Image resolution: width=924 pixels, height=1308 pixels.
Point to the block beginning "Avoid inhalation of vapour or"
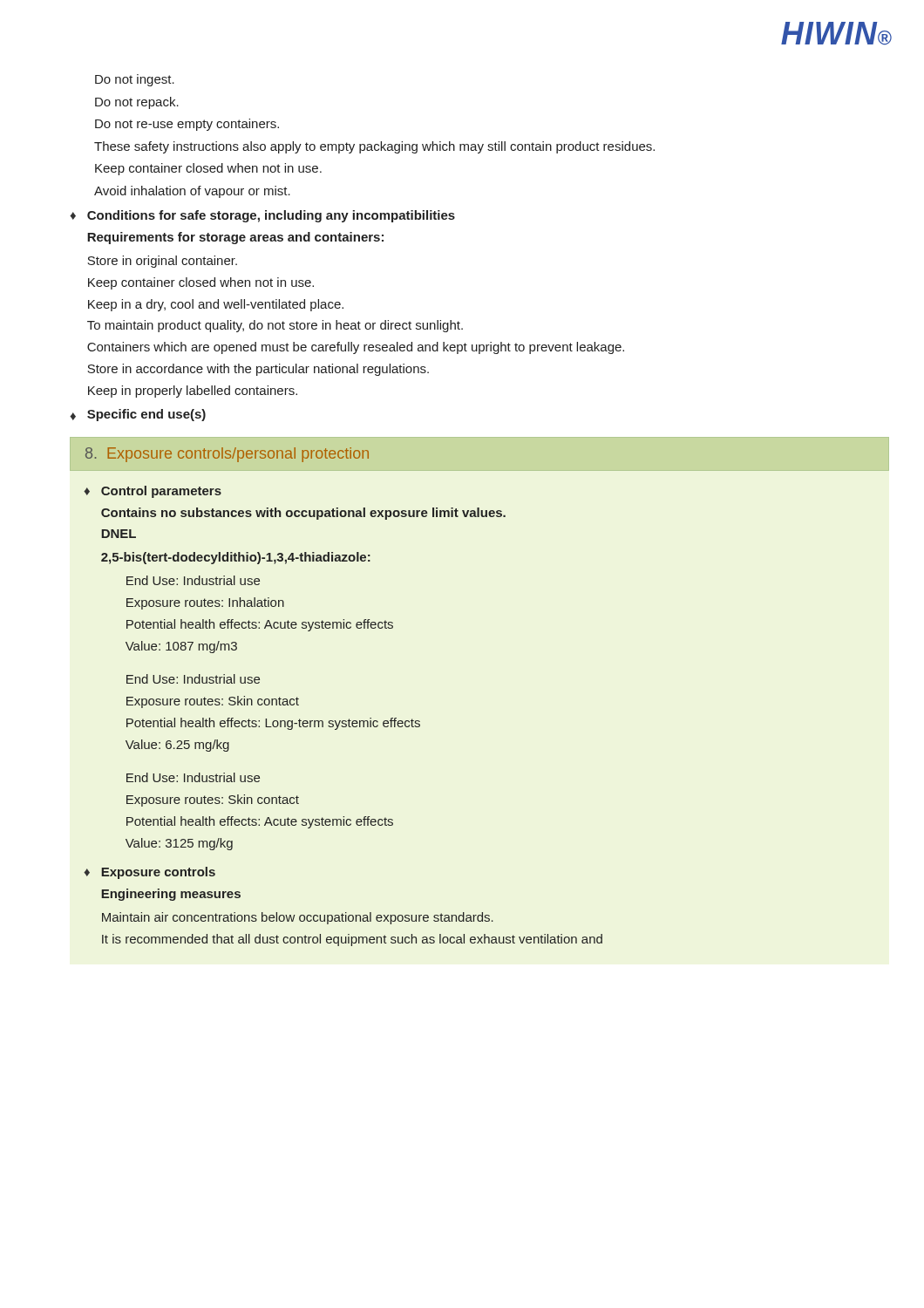point(193,190)
